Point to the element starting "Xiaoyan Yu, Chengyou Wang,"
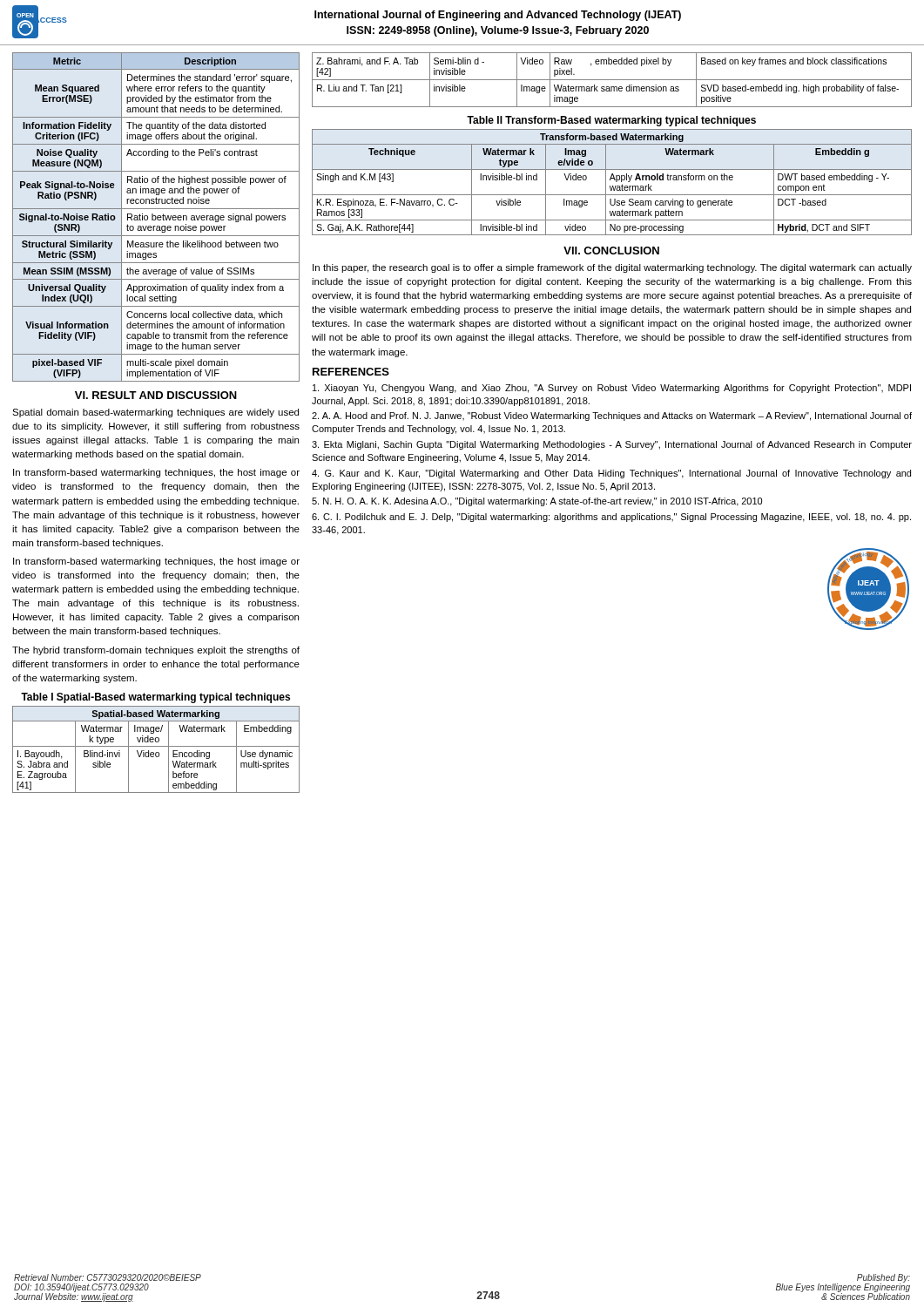 [x=612, y=394]
